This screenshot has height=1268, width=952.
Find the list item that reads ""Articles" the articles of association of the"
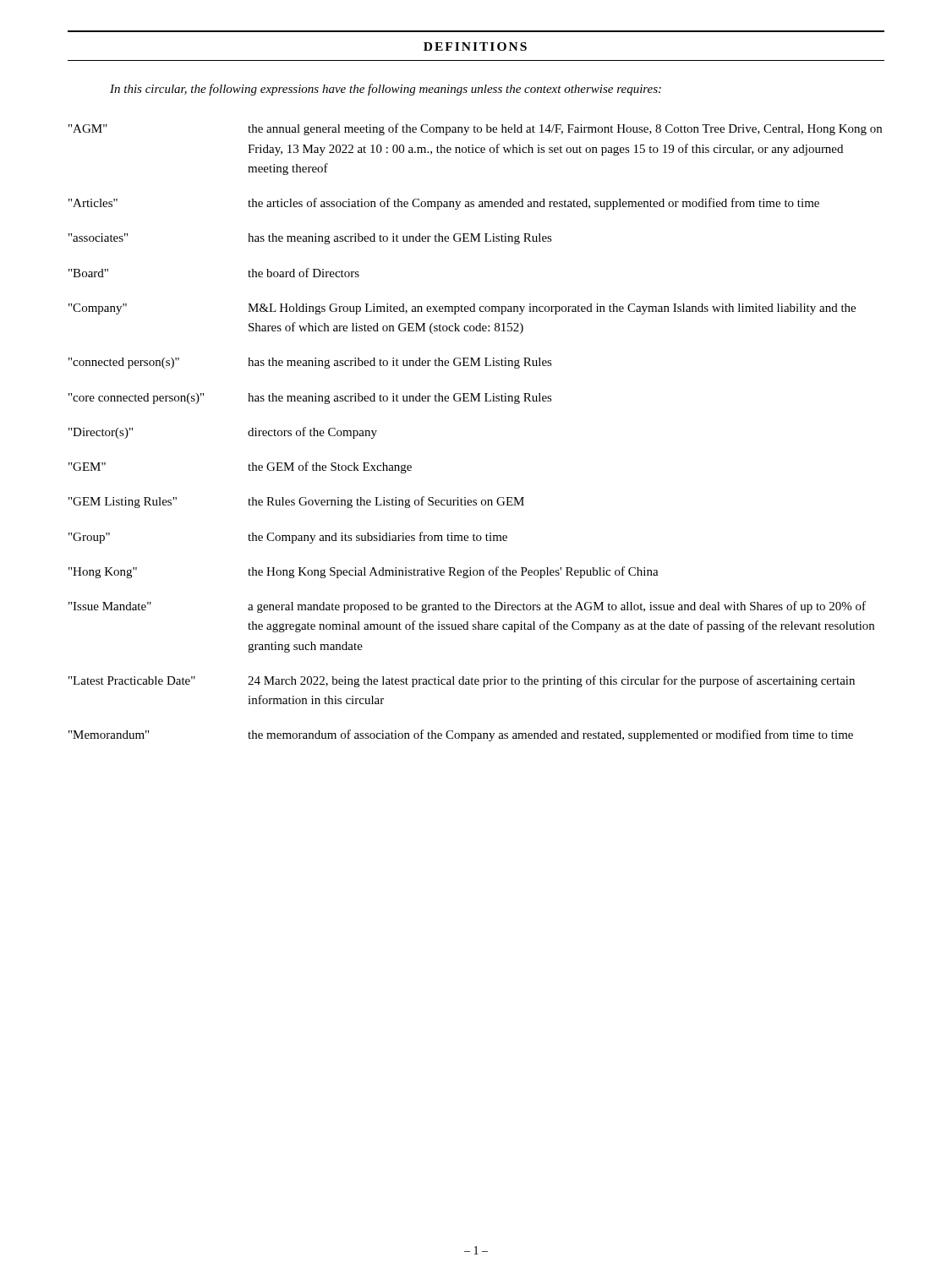(476, 203)
